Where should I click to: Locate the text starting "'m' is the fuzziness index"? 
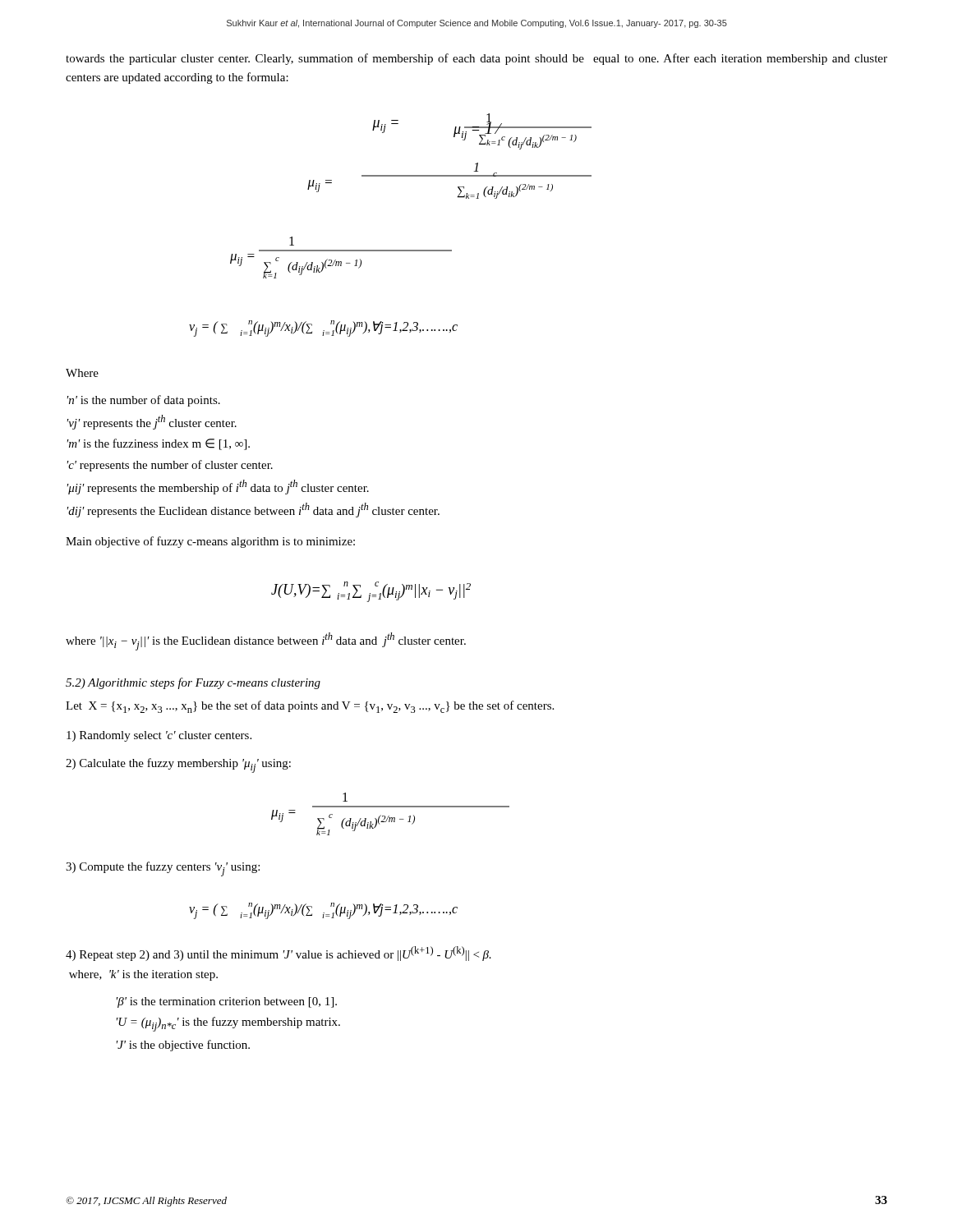(x=158, y=444)
